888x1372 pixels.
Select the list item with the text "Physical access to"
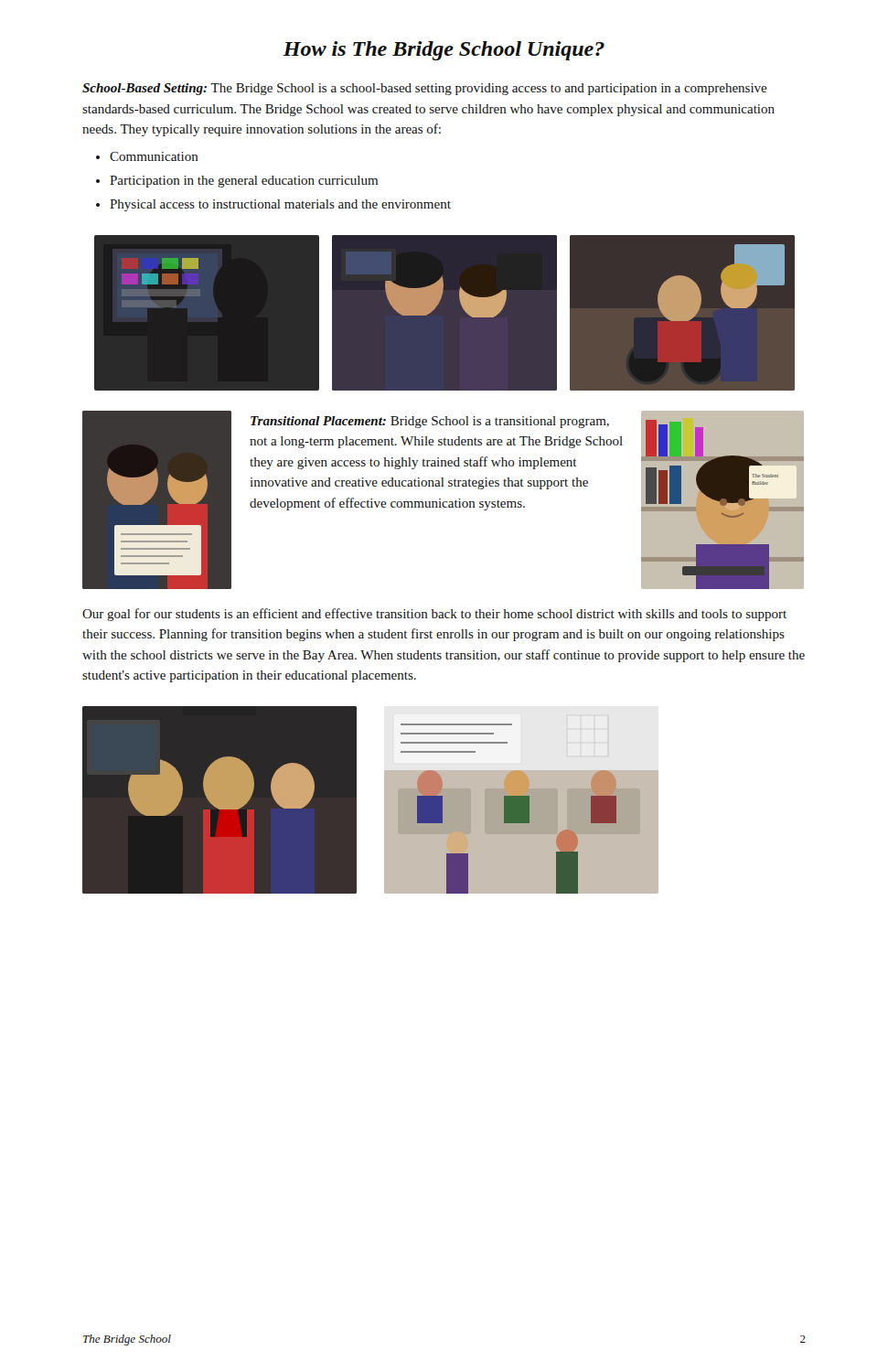click(280, 204)
